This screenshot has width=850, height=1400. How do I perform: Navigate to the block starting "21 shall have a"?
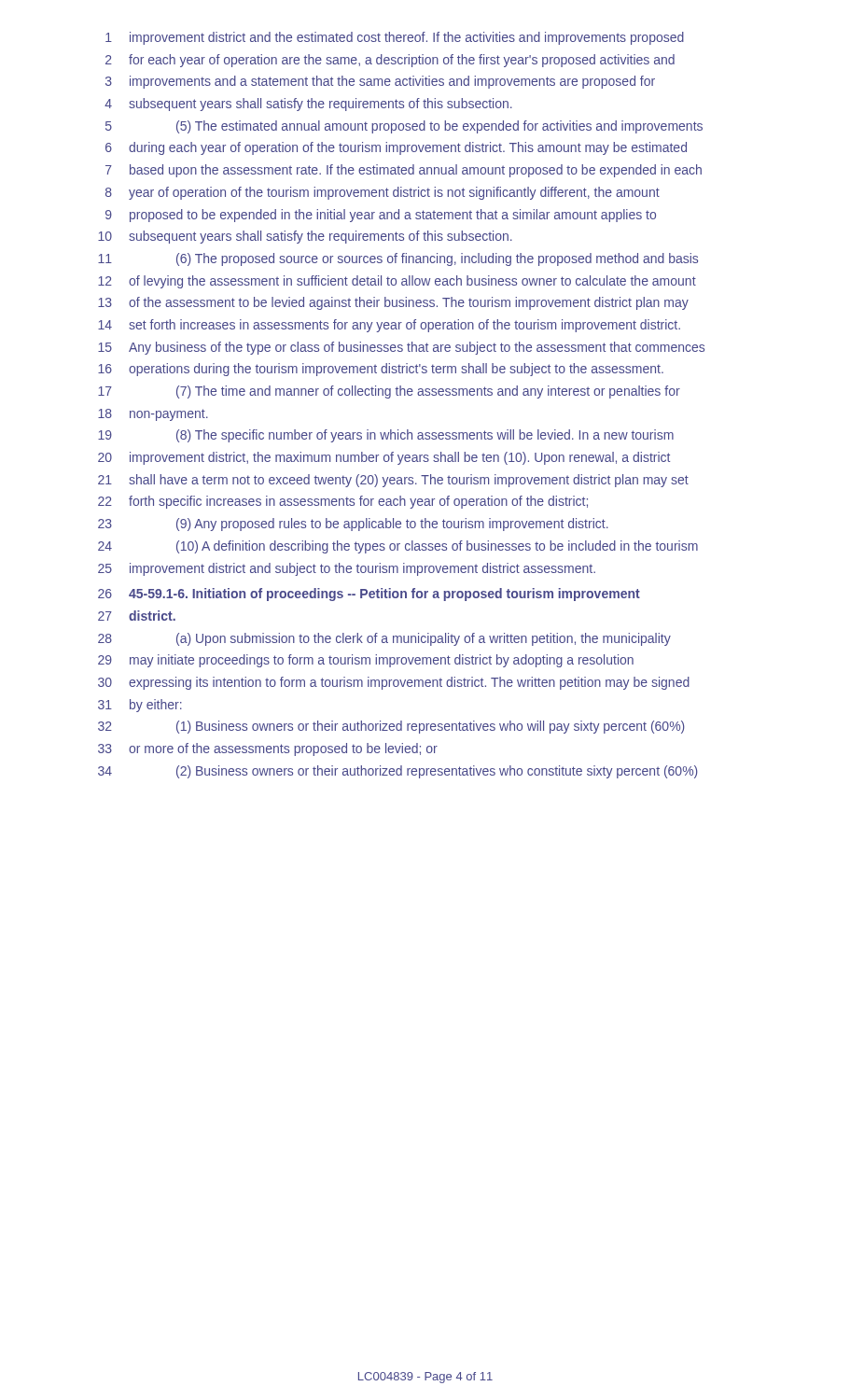pos(434,480)
